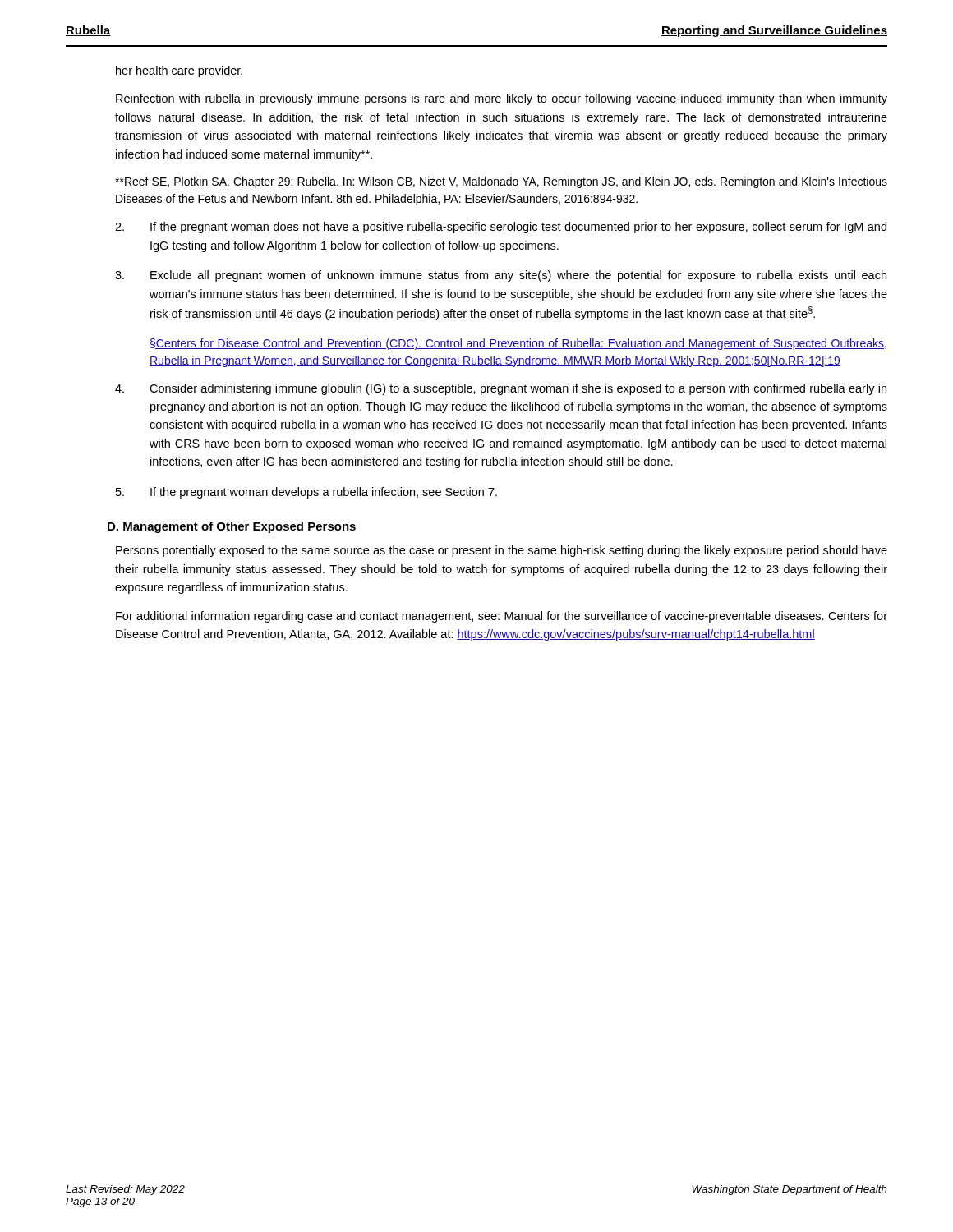Select the text starting "2. If the pregnant woman does"
The width and height of the screenshot is (953, 1232).
point(501,236)
